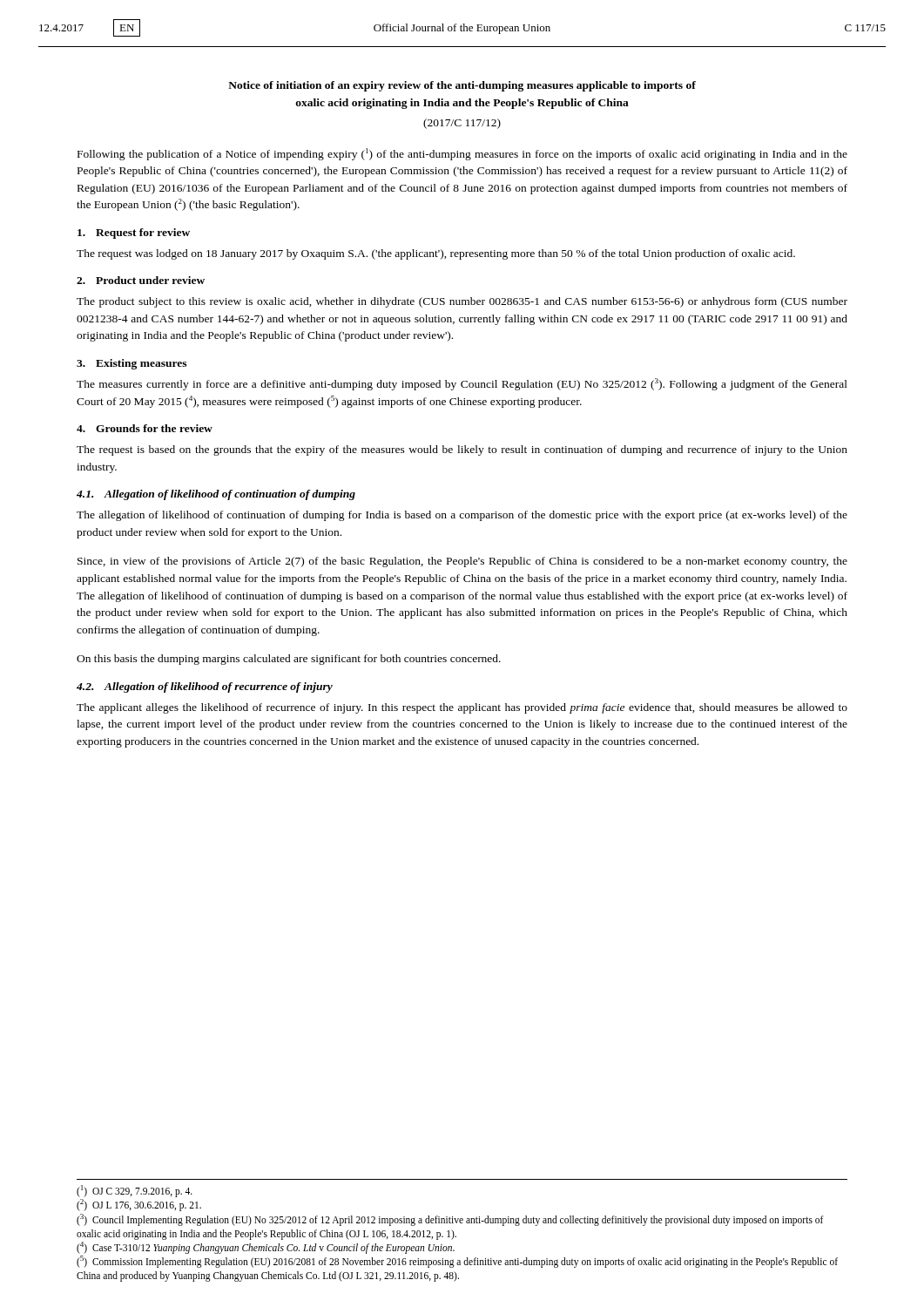The width and height of the screenshot is (924, 1307).
Task: Point to the element starting "(1) OJ C 329, 7.9.2016,"
Action: [x=462, y=1233]
